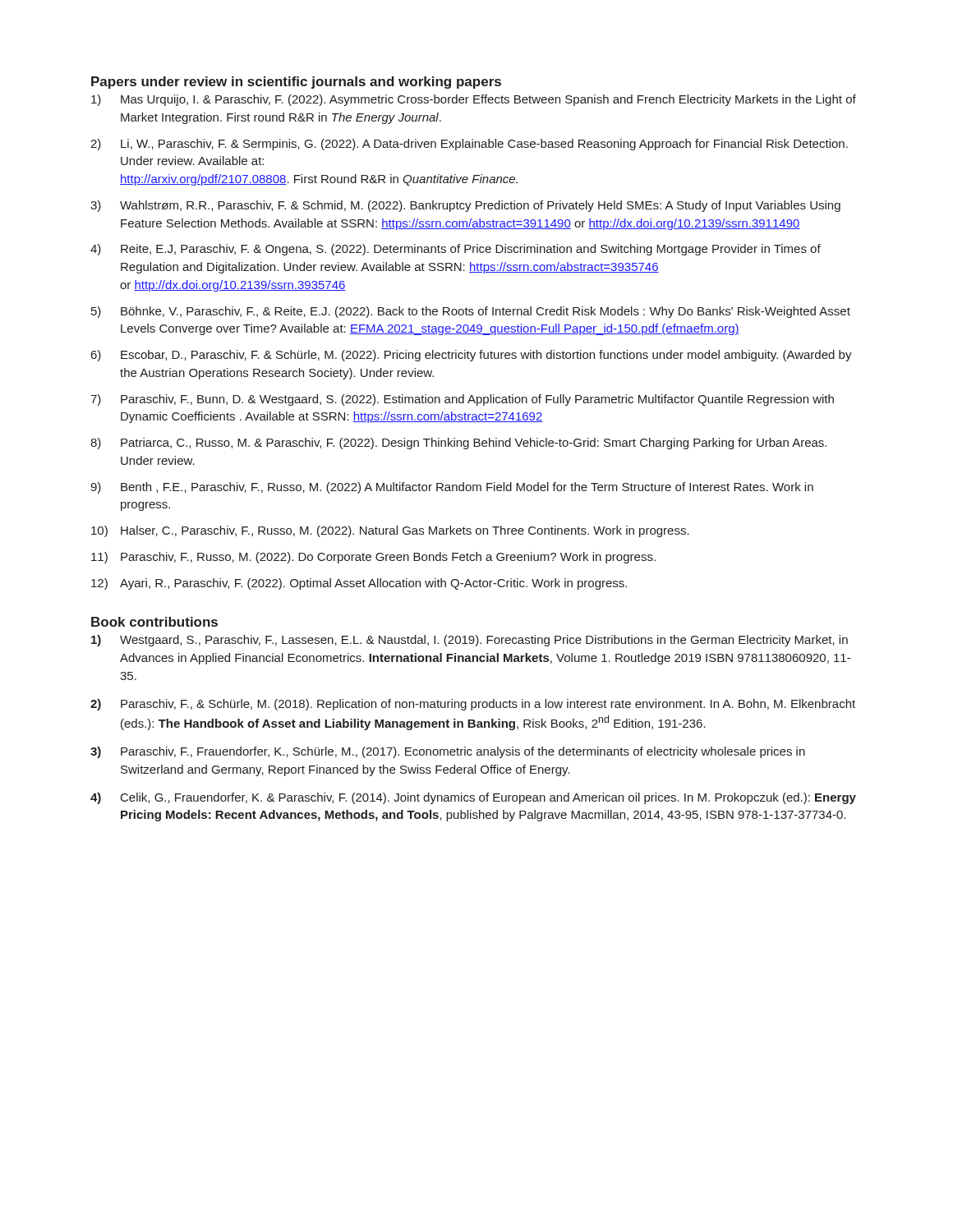Find the list item containing "12) Ayari, R., Paraschiv, F. (2022)."

point(476,583)
